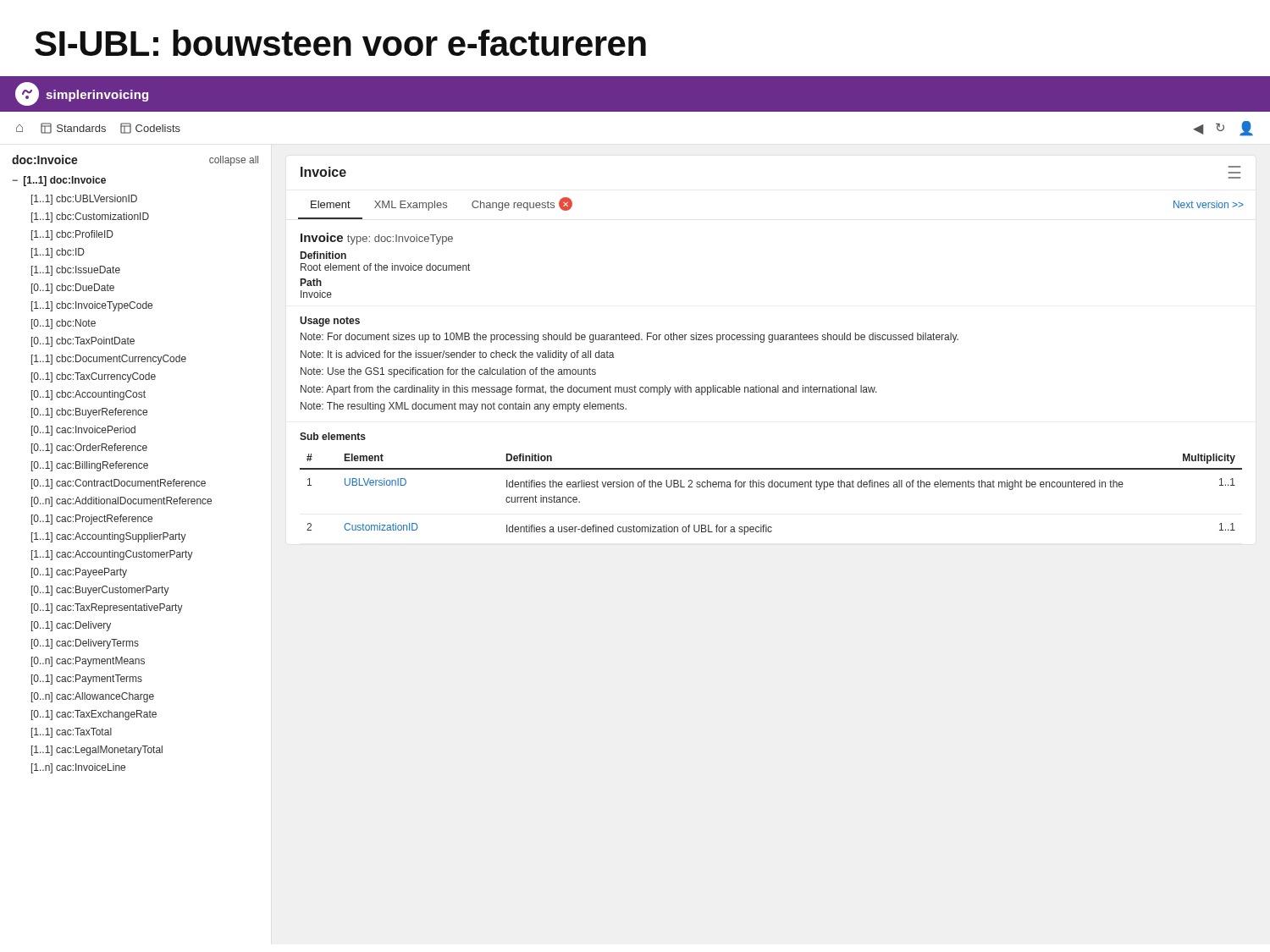Where does it say "[1..1] cbc:CustomizationID"?
The height and width of the screenshot is (952, 1270).
[x=90, y=217]
